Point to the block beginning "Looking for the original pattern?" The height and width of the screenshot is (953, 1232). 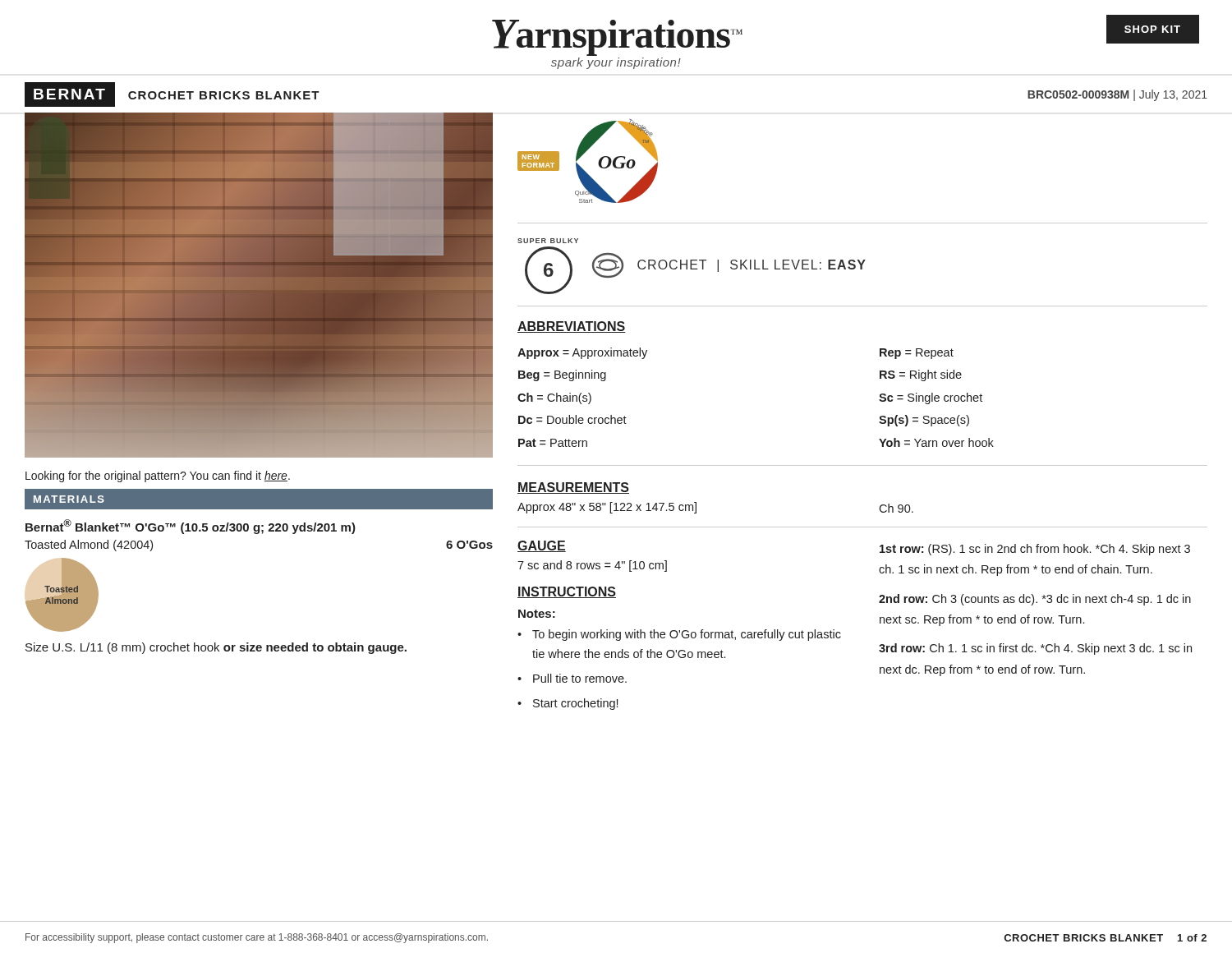pyautogui.click(x=158, y=476)
